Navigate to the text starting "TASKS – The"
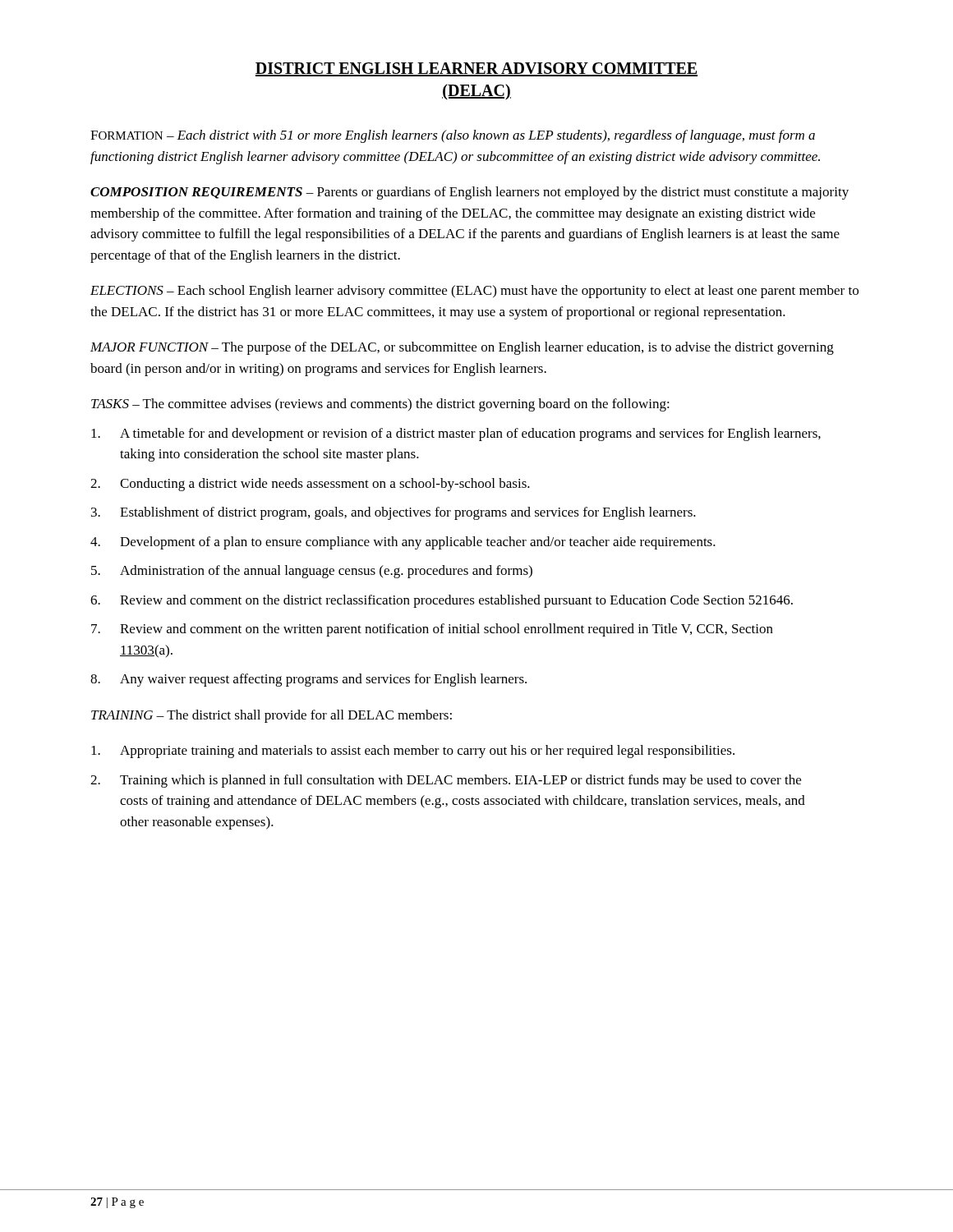 (380, 404)
